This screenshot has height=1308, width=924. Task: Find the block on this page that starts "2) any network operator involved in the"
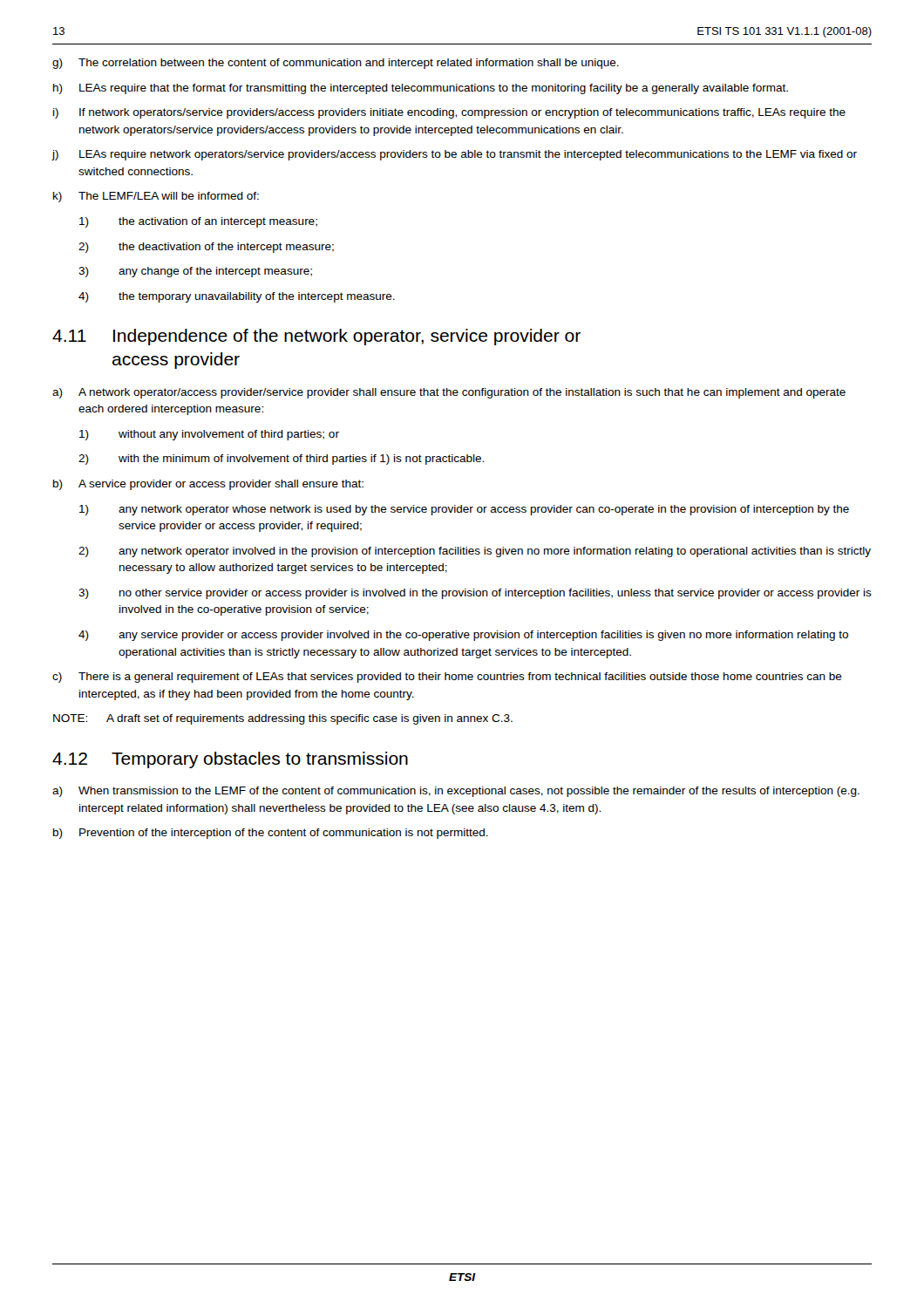click(475, 559)
